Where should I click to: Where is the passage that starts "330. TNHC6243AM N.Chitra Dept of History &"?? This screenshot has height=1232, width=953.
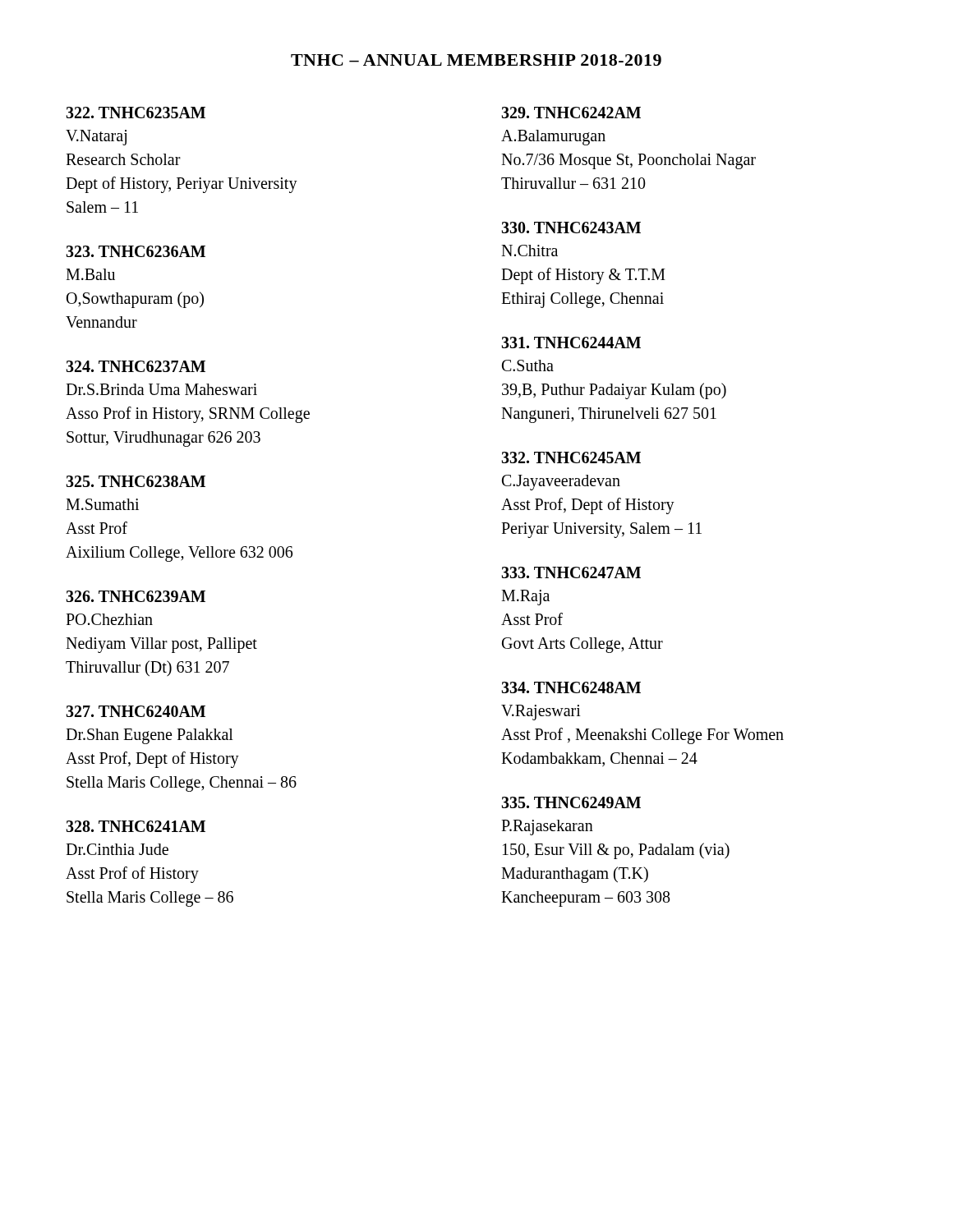(x=571, y=228)
